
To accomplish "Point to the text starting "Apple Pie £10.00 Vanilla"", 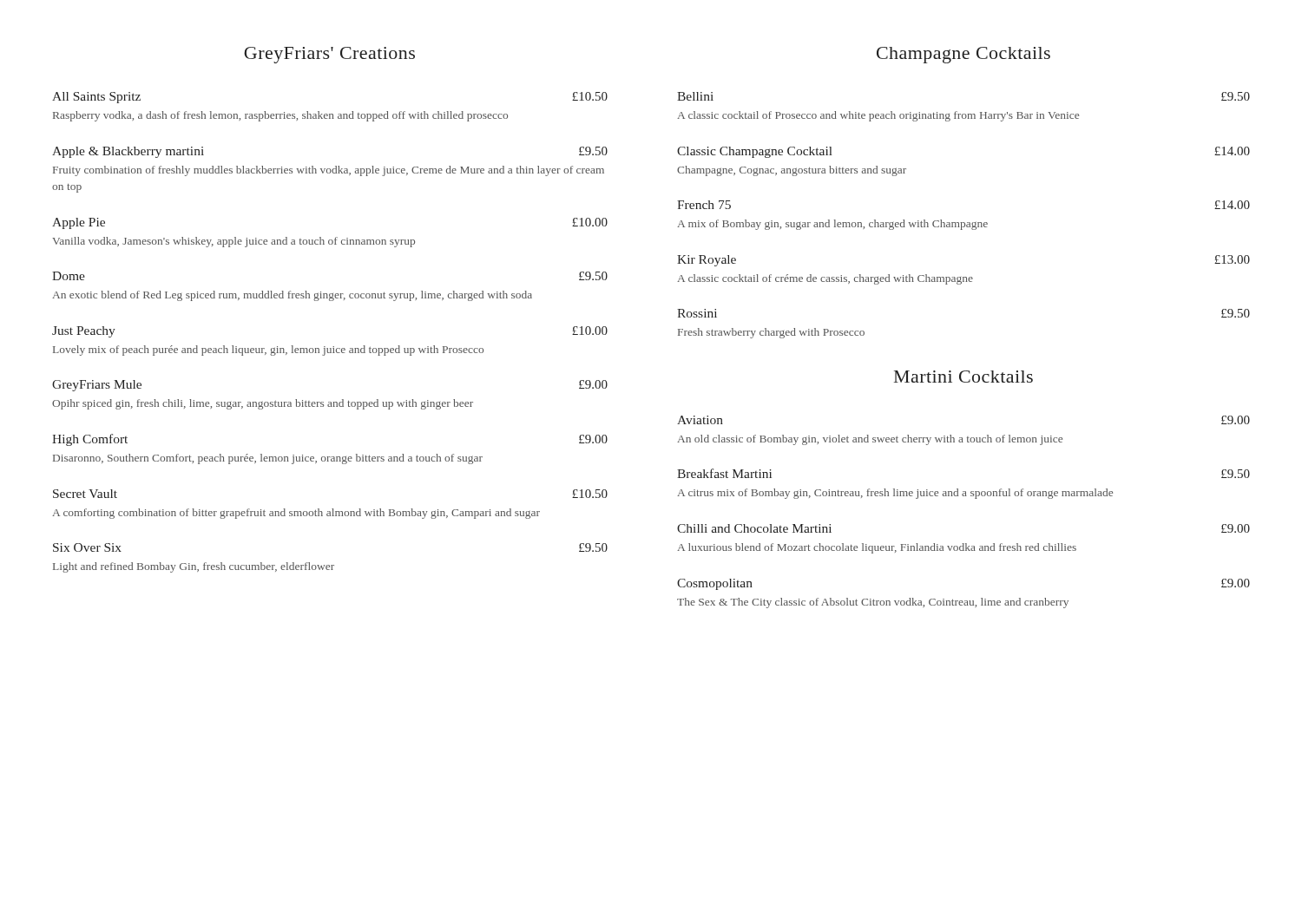I will pyautogui.click(x=330, y=232).
